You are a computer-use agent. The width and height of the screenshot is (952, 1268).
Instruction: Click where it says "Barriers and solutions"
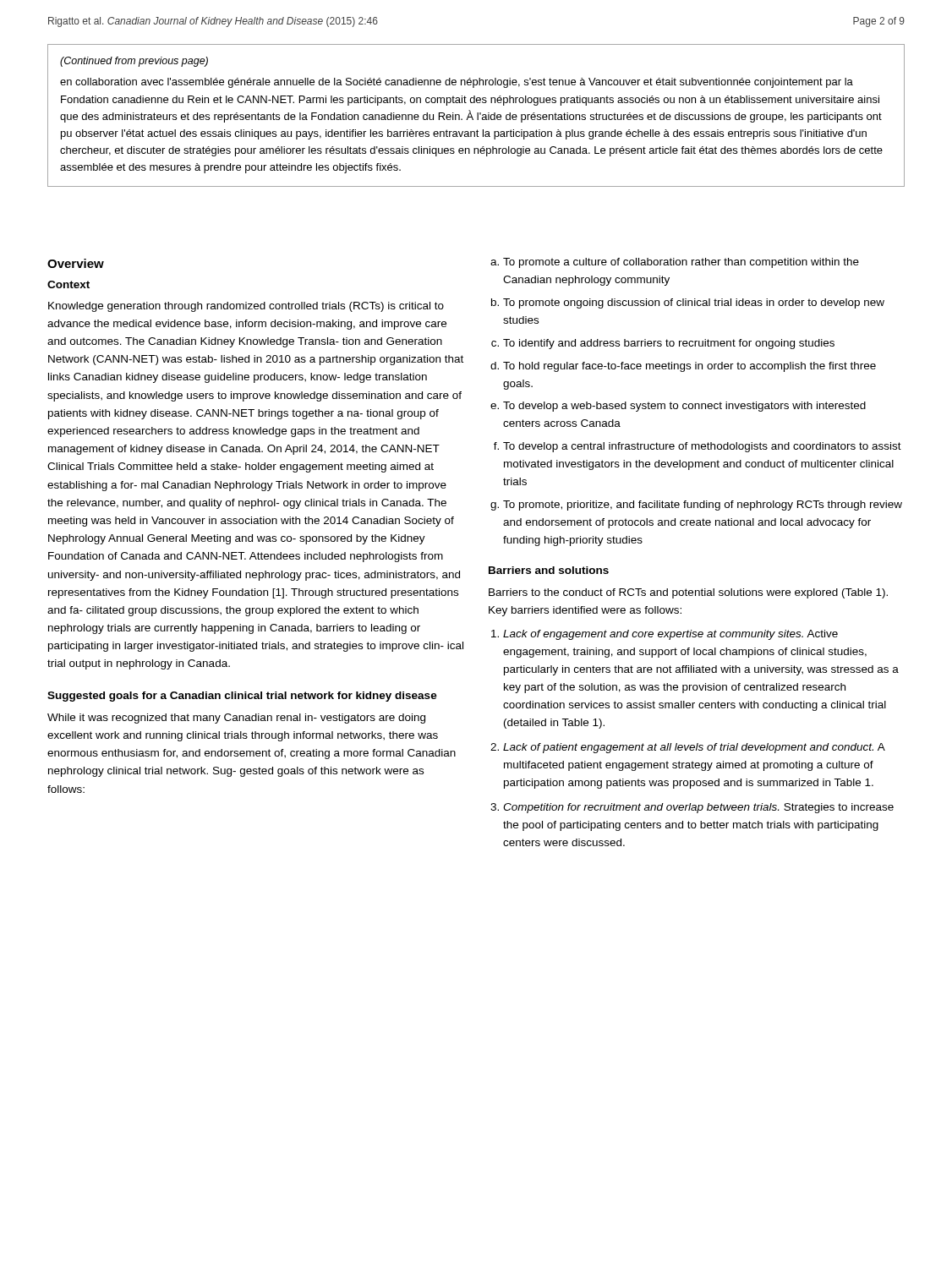point(548,570)
